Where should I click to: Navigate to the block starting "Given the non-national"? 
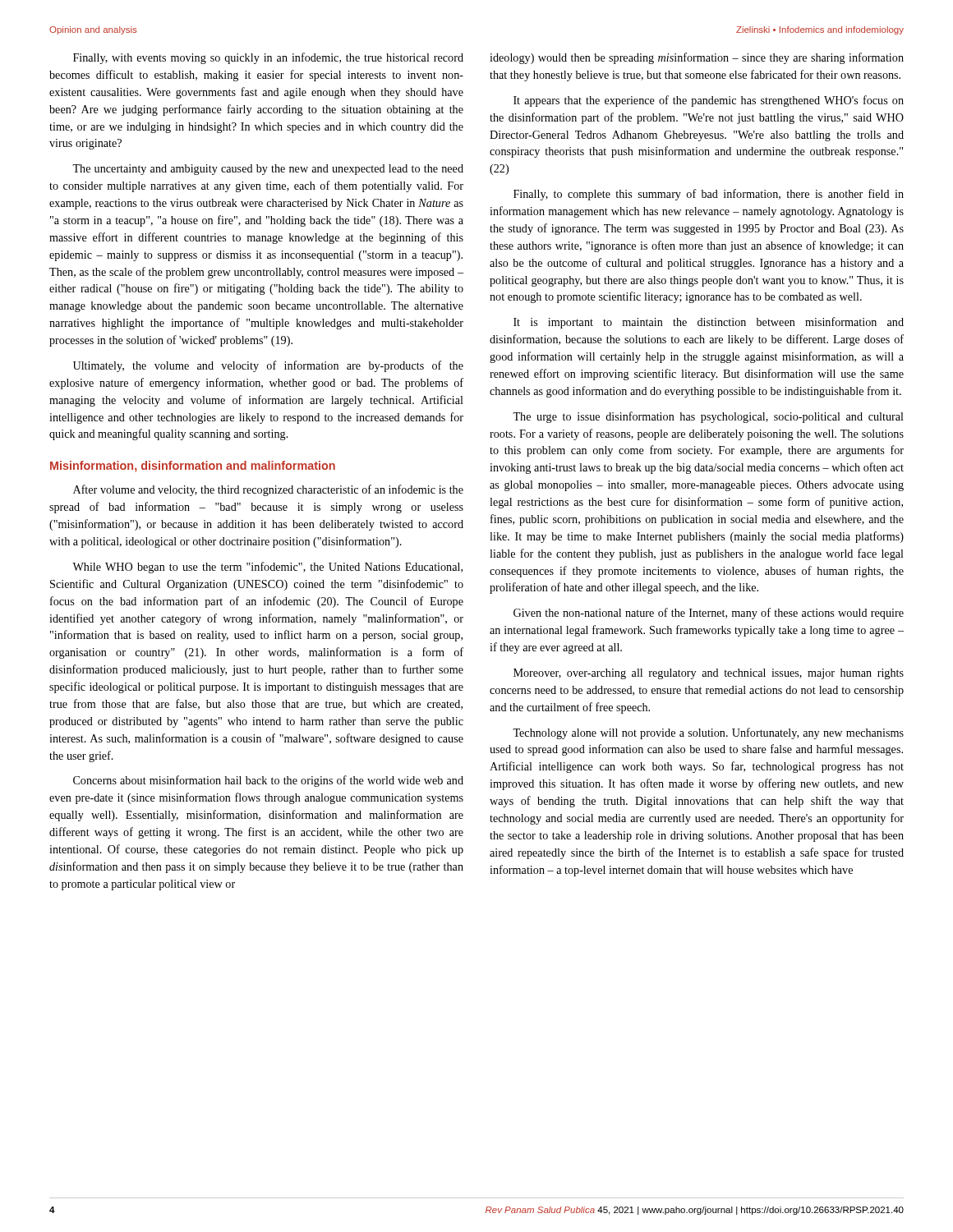pos(697,630)
